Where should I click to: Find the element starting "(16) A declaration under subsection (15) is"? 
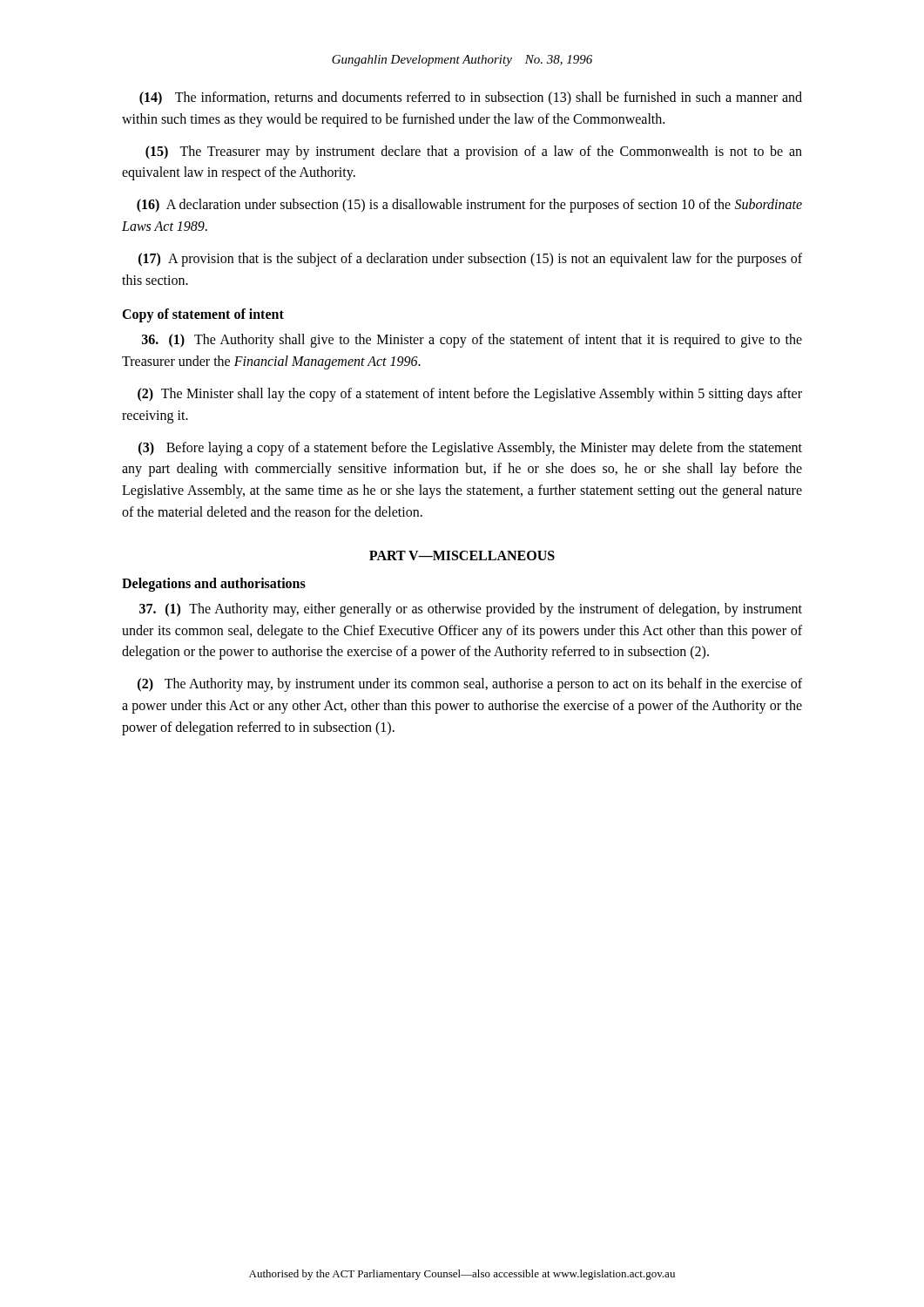pyautogui.click(x=462, y=215)
